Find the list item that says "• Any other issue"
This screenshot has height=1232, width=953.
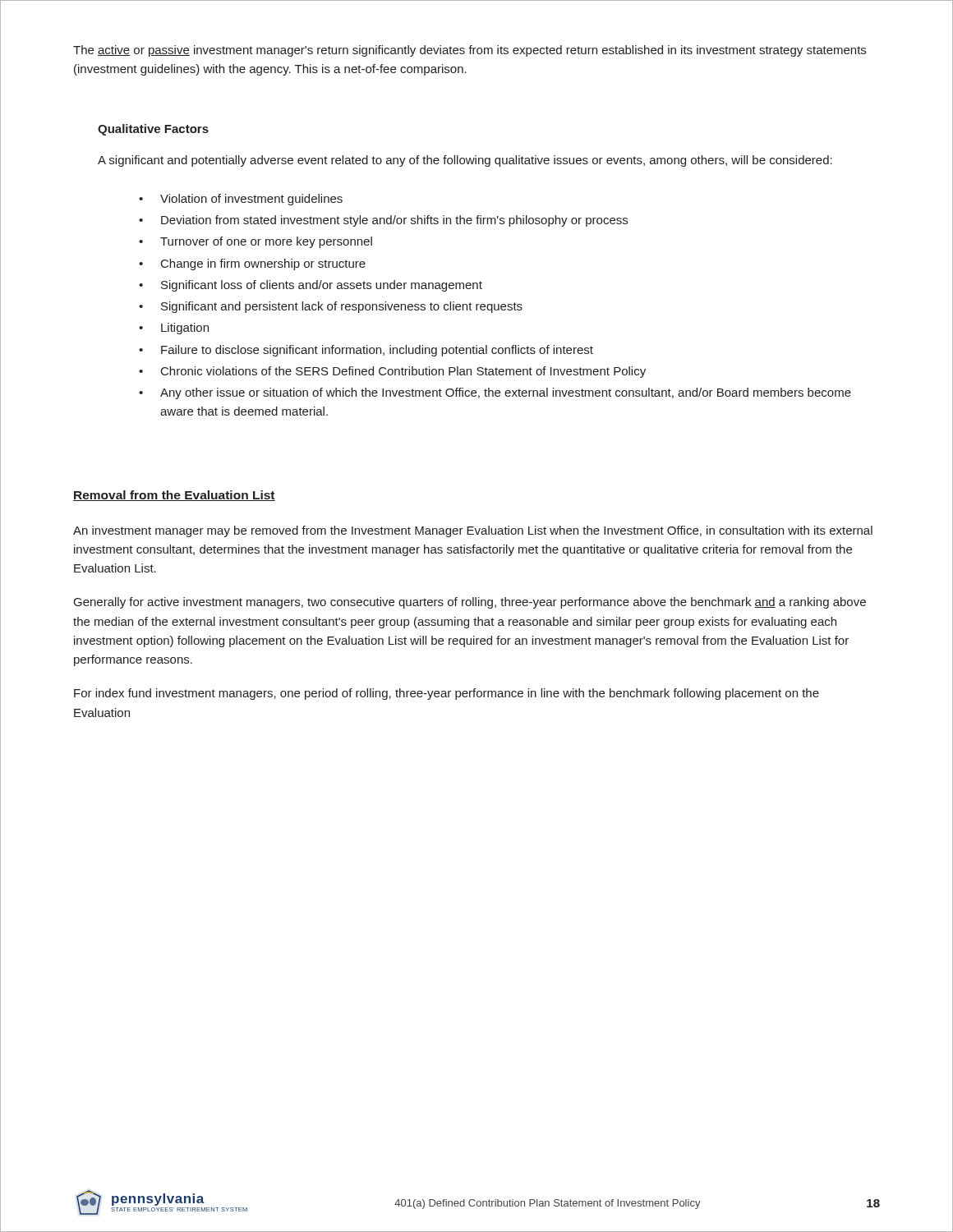[x=509, y=402]
